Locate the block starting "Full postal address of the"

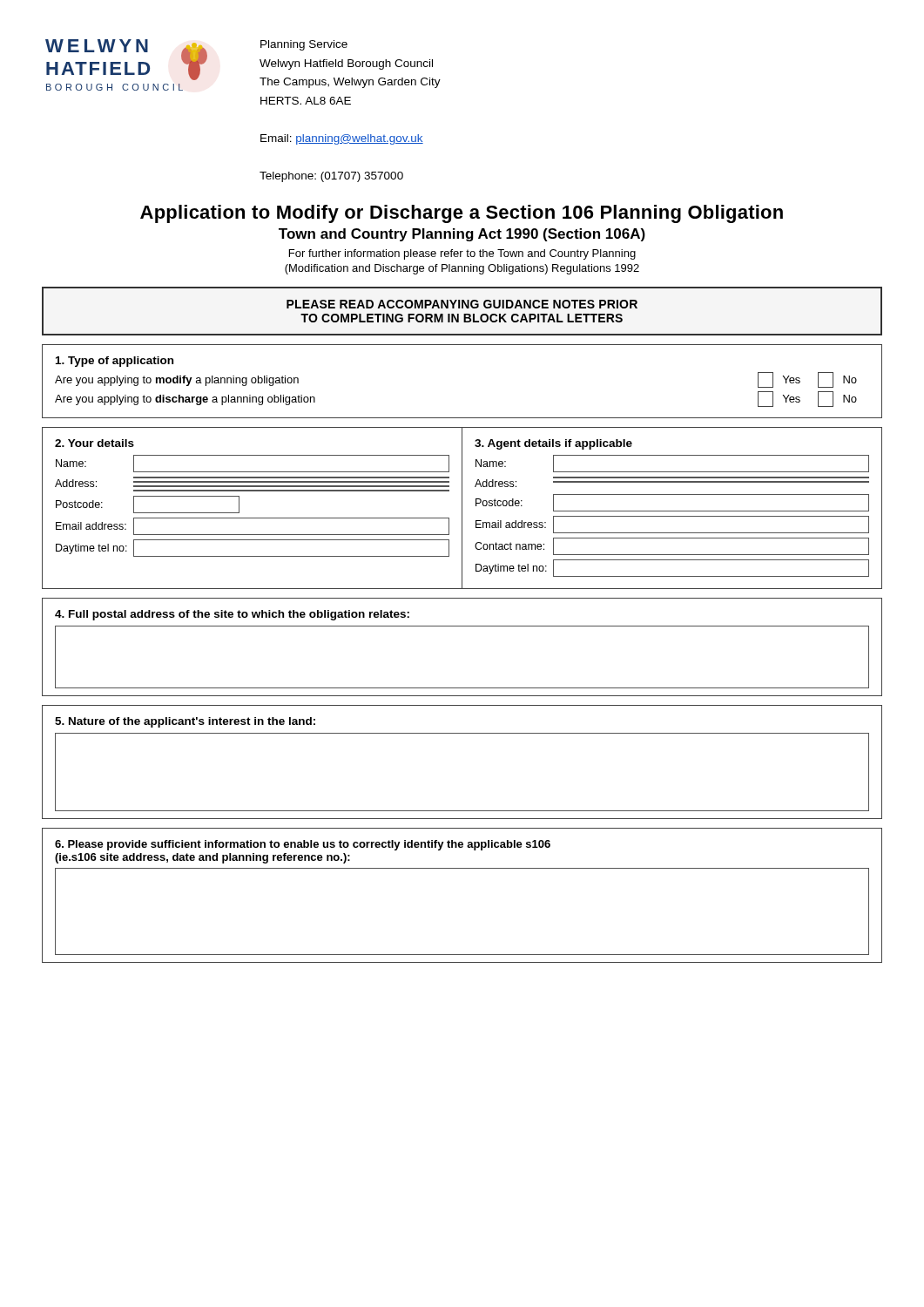click(232, 615)
